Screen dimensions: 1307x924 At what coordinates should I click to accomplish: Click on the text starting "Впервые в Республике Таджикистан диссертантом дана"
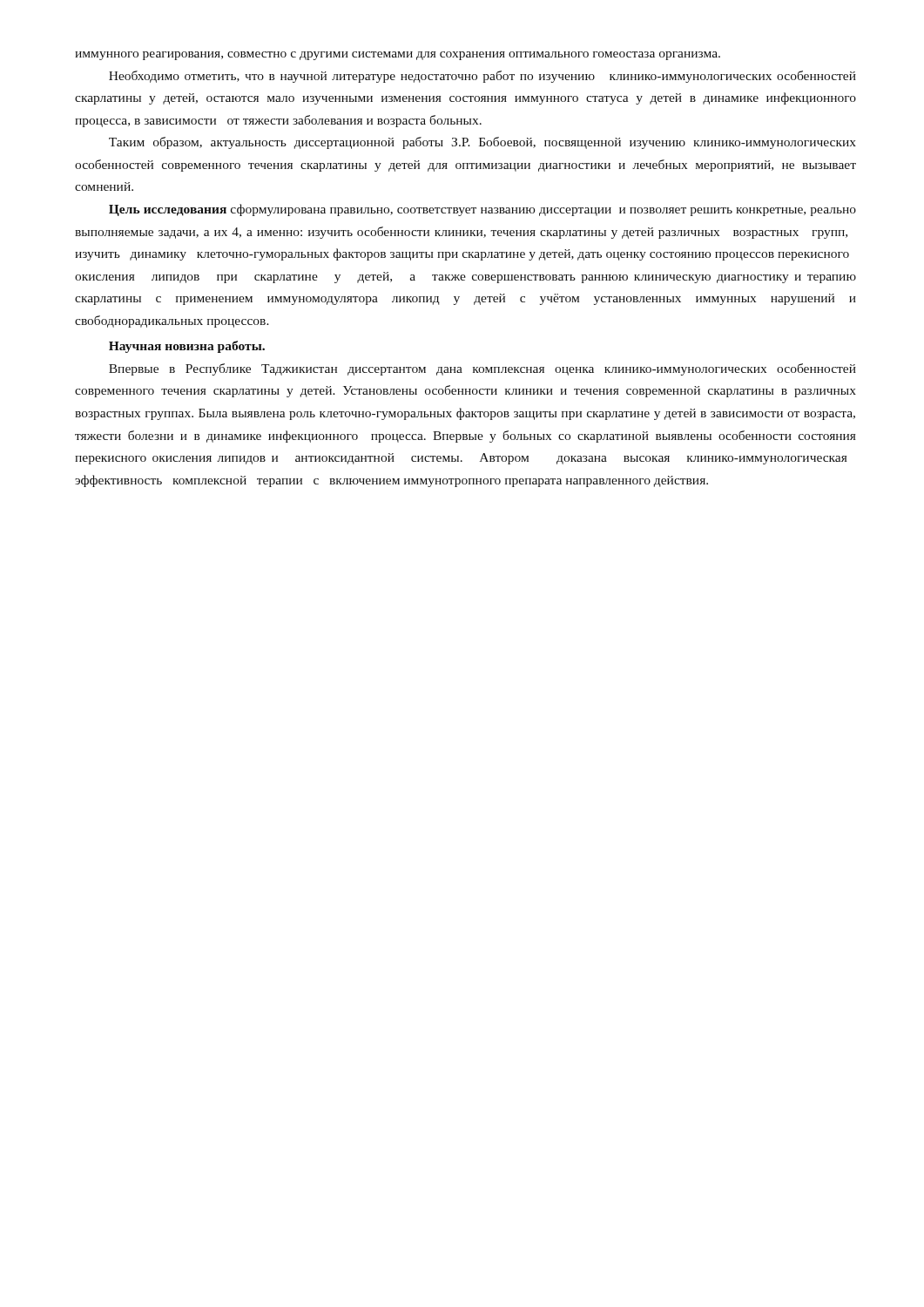point(466,424)
